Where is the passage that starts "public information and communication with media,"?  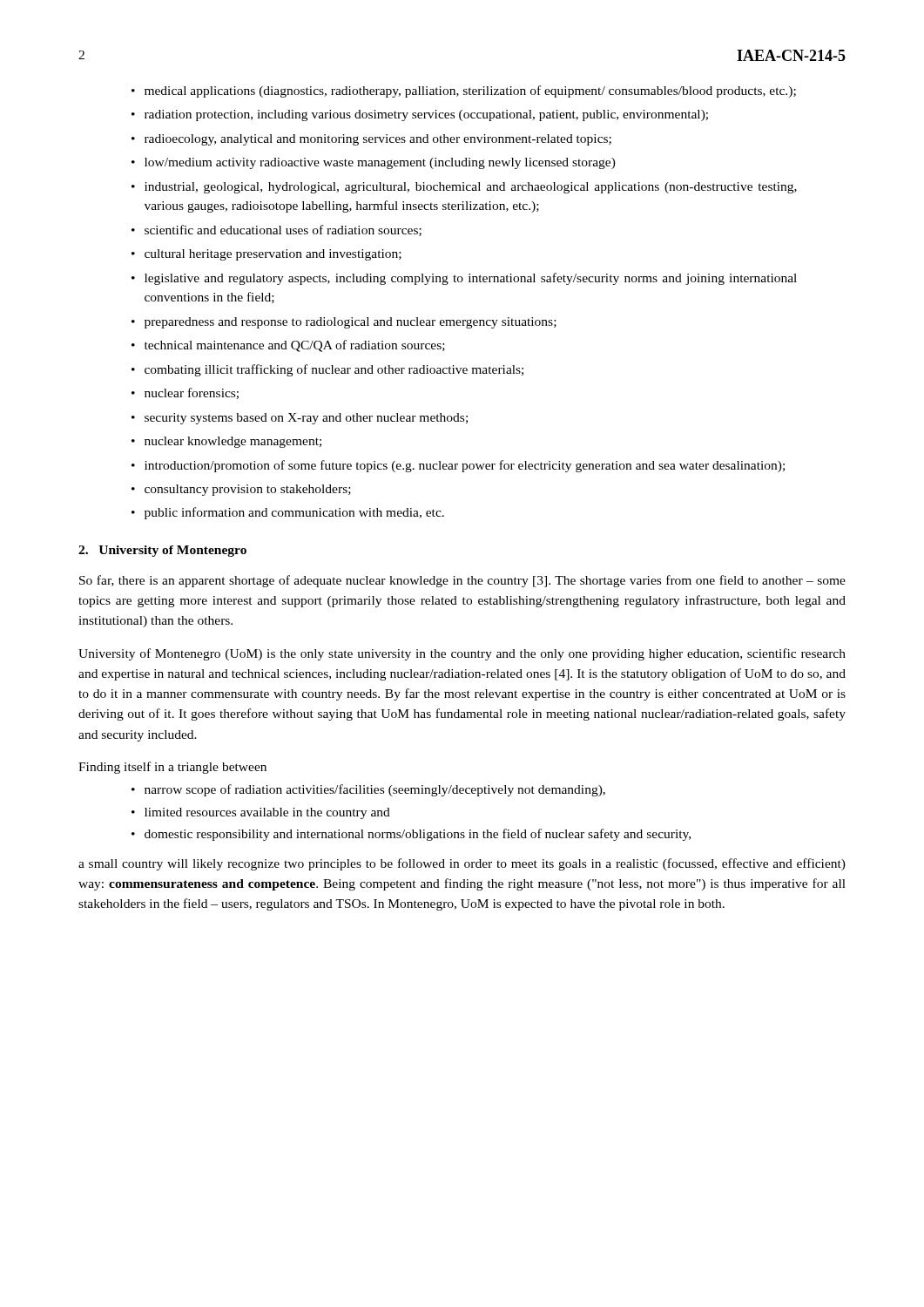tap(294, 513)
